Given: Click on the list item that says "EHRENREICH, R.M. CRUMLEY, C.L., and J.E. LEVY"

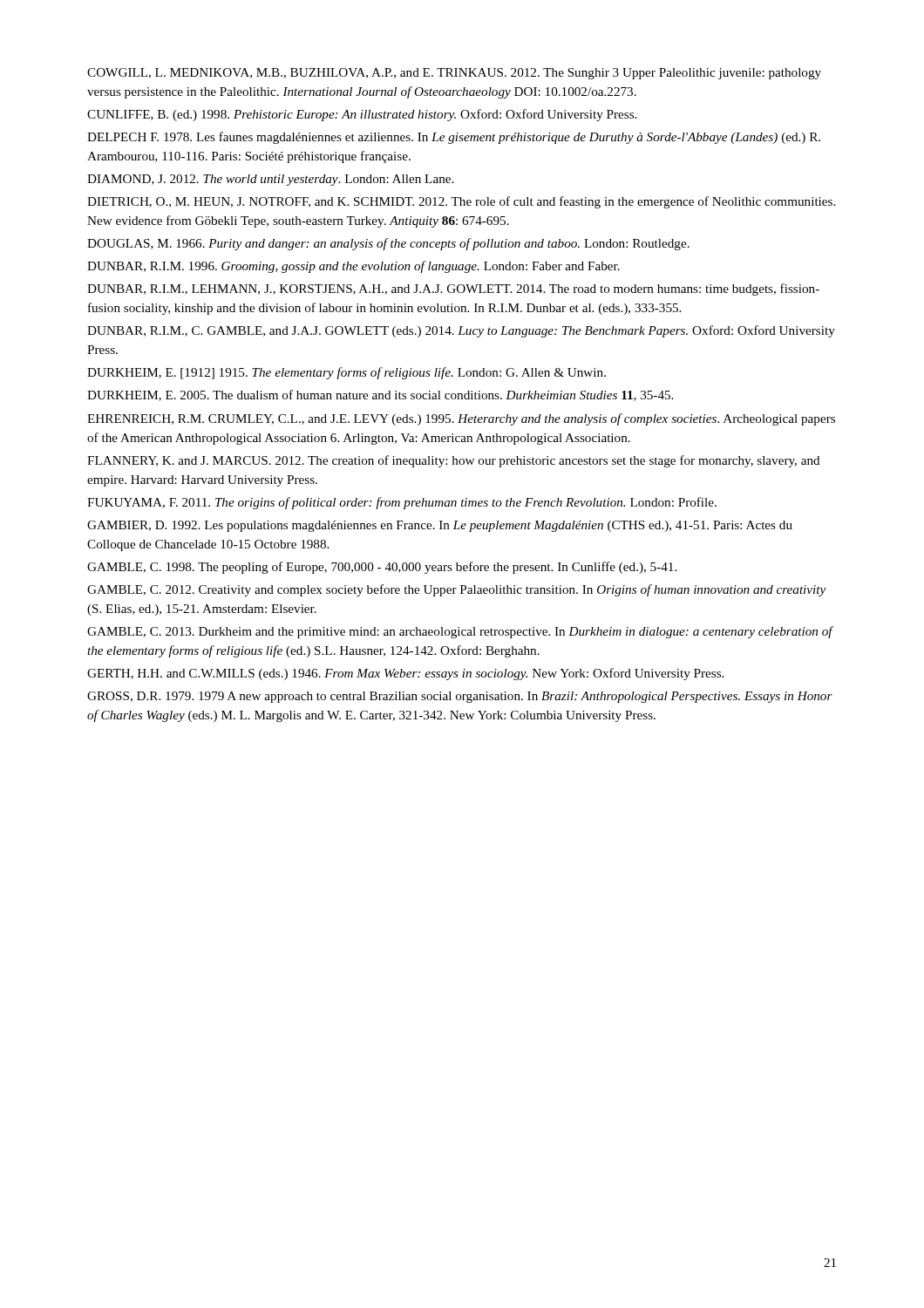Looking at the screenshot, I should (x=461, y=427).
